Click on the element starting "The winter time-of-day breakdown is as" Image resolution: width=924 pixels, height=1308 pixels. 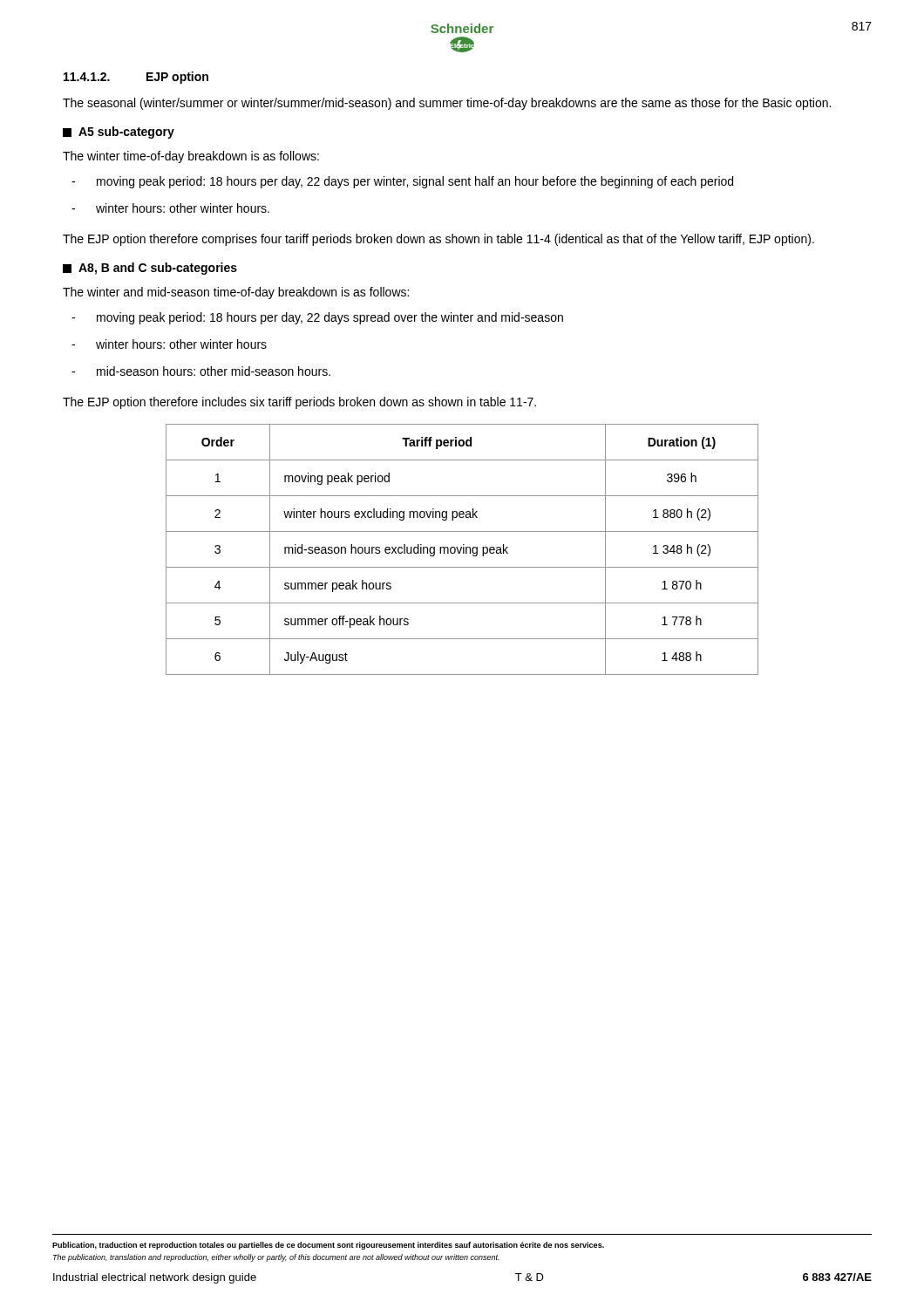click(191, 156)
